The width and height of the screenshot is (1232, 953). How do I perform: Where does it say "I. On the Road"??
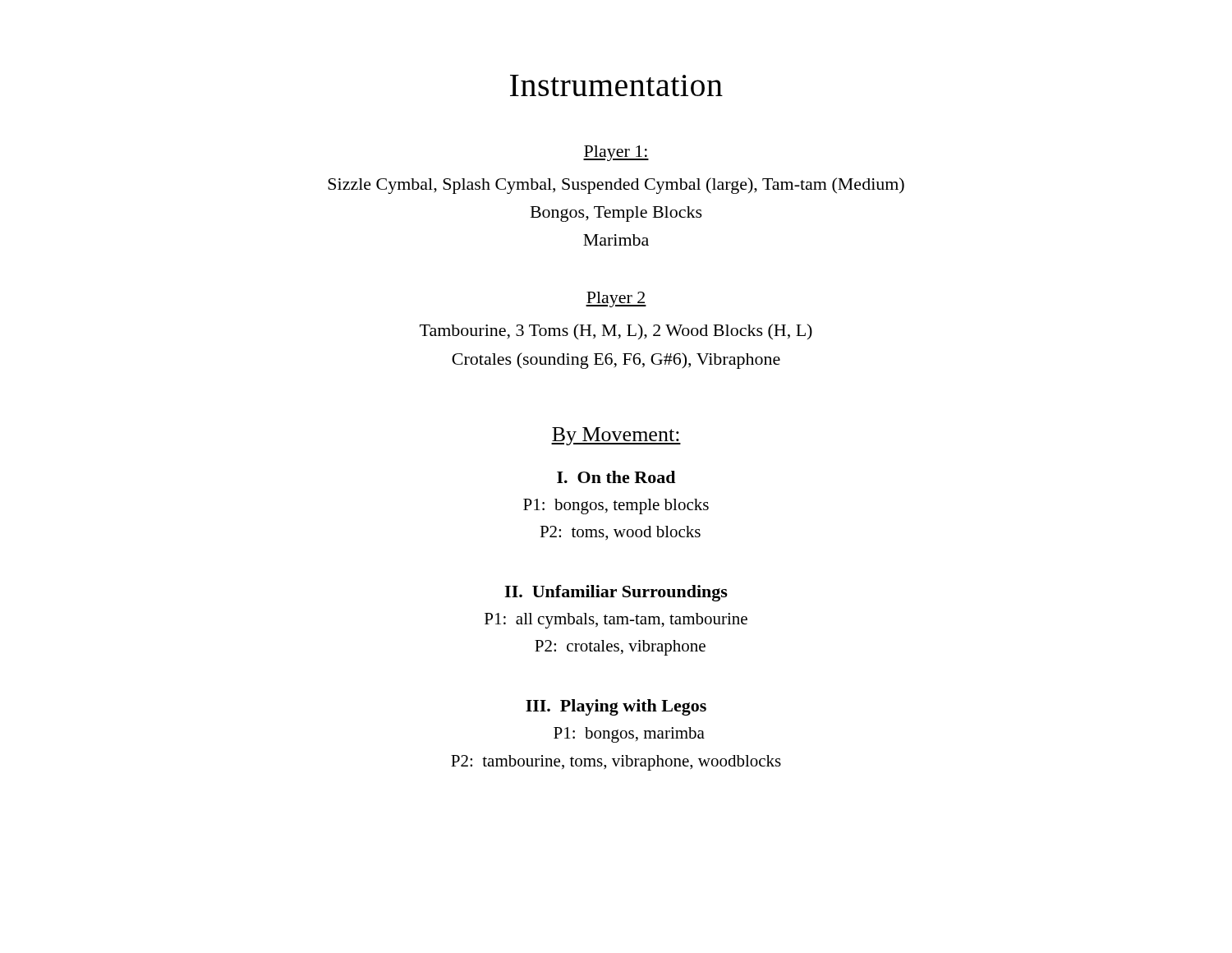[616, 477]
